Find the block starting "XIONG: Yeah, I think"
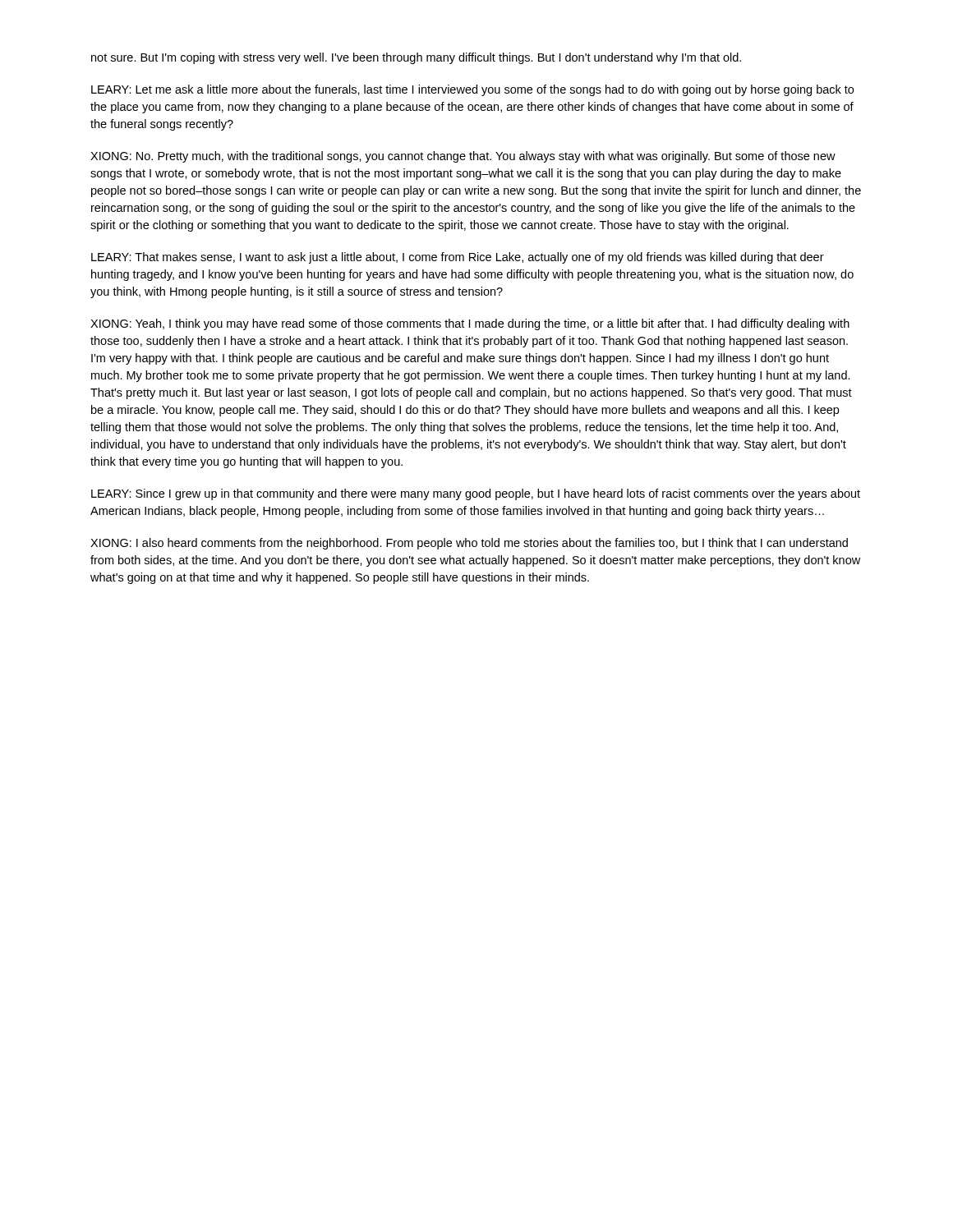The height and width of the screenshot is (1232, 953). pyautogui.click(x=471, y=393)
